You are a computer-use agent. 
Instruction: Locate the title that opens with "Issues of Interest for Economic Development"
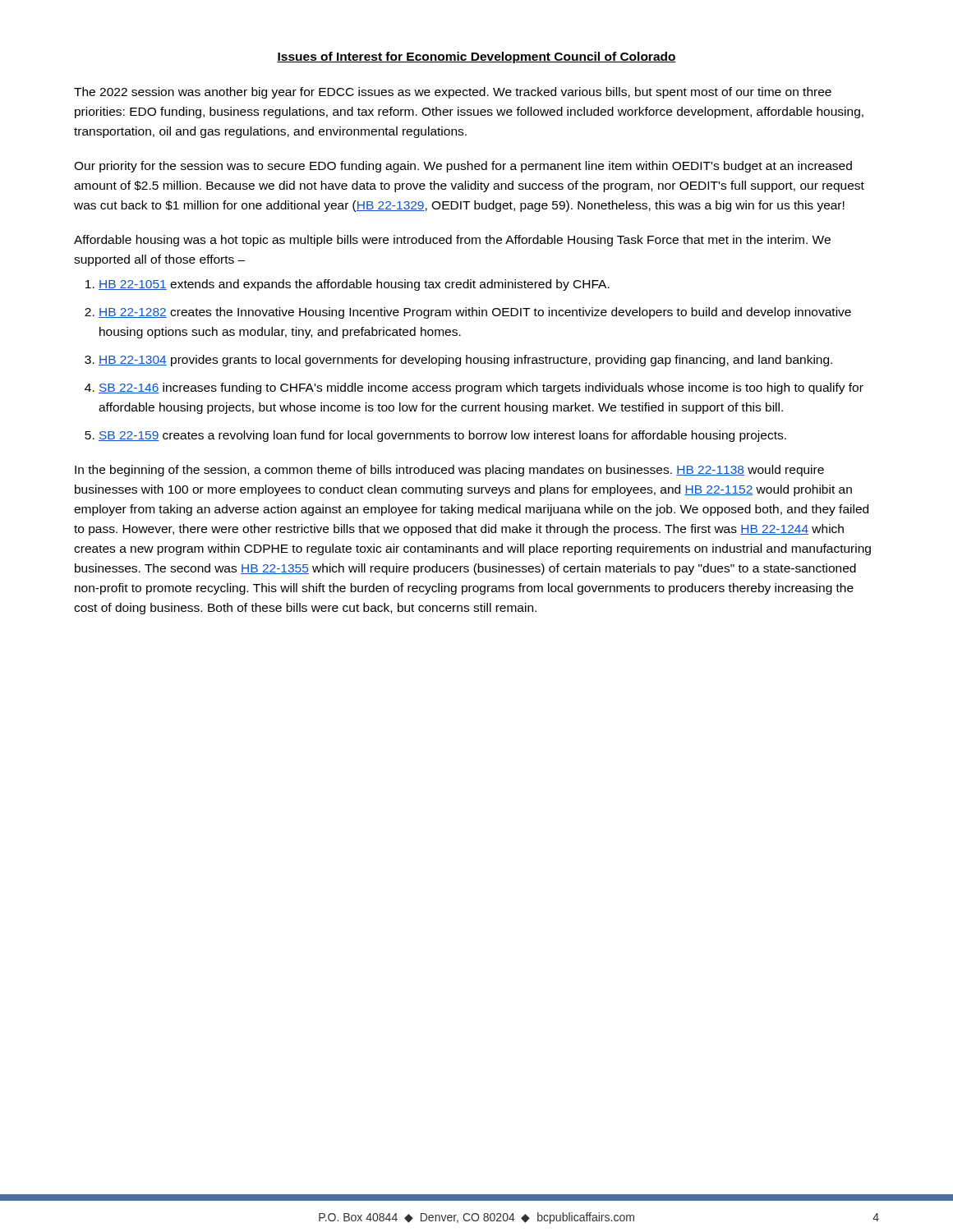[x=476, y=56]
